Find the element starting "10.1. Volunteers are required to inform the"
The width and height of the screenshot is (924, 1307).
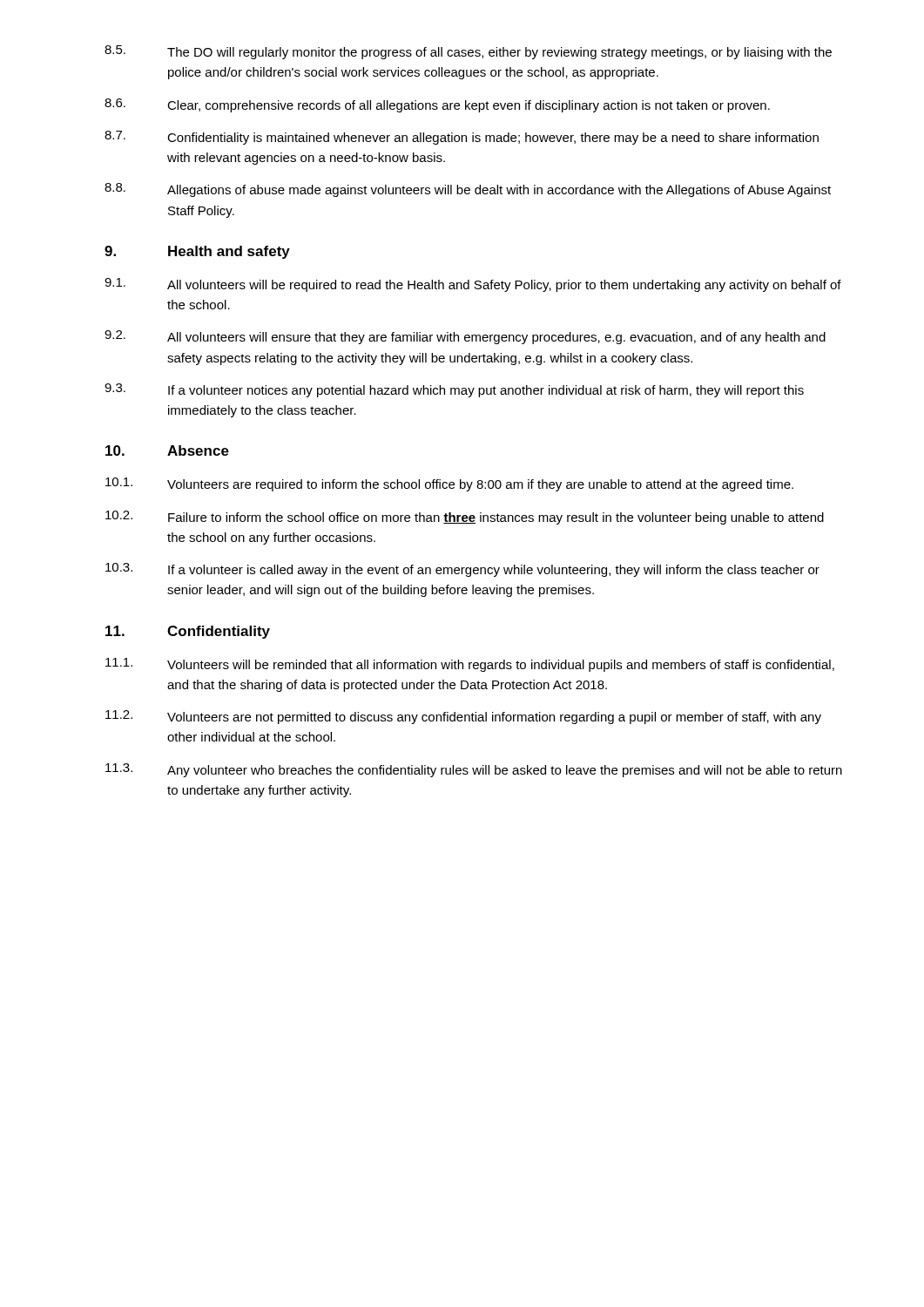(x=475, y=484)
